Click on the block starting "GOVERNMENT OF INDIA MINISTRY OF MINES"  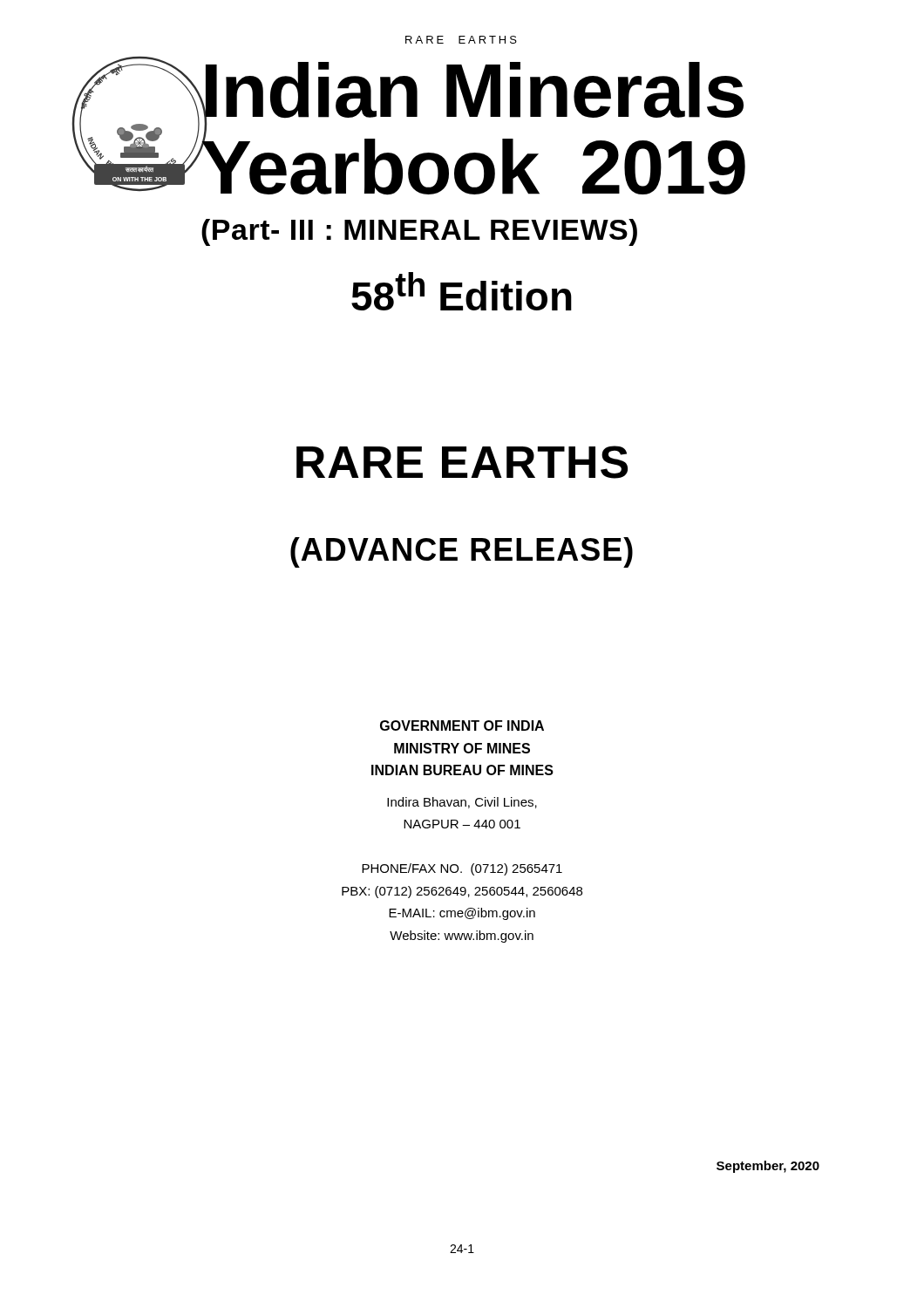pyautogui.click(x=462, y=831)
